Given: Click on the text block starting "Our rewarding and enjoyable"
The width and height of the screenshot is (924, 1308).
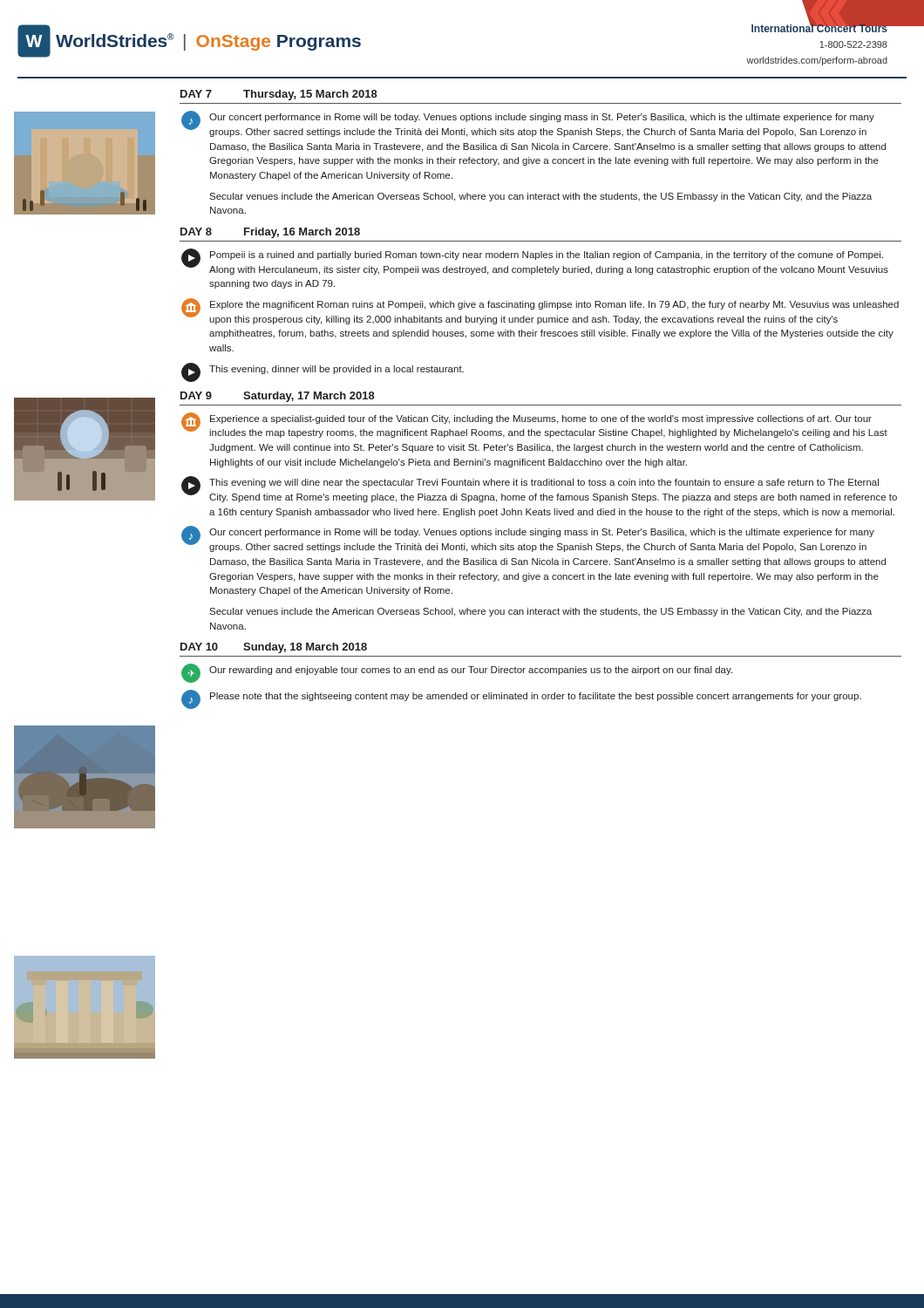Looking at the screenshot, I should click(471, 670).
